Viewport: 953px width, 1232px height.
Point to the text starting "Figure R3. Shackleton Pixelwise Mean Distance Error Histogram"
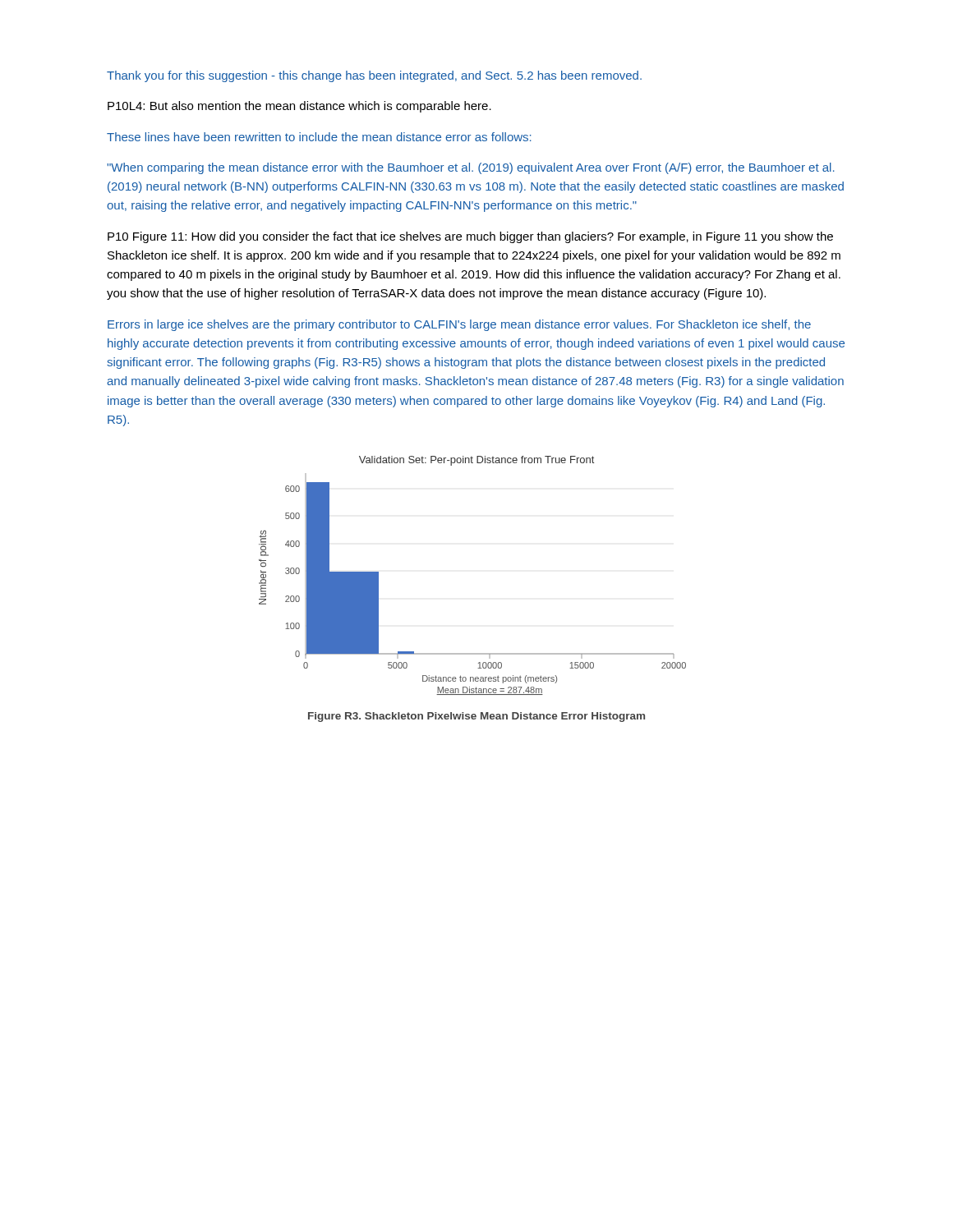tap(476, 716)
